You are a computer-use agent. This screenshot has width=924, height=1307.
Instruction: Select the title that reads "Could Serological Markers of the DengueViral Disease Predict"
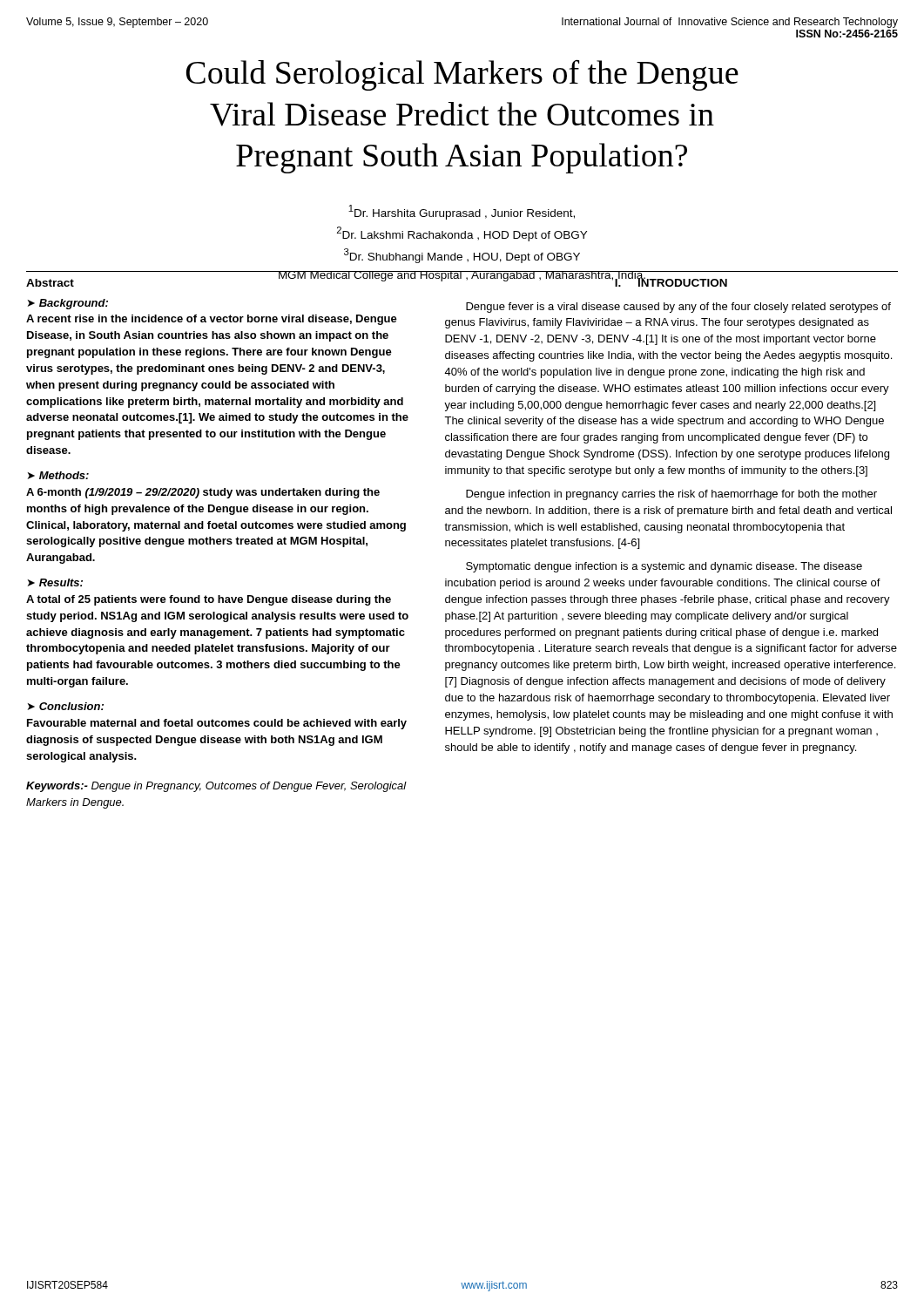pos(462,114)
